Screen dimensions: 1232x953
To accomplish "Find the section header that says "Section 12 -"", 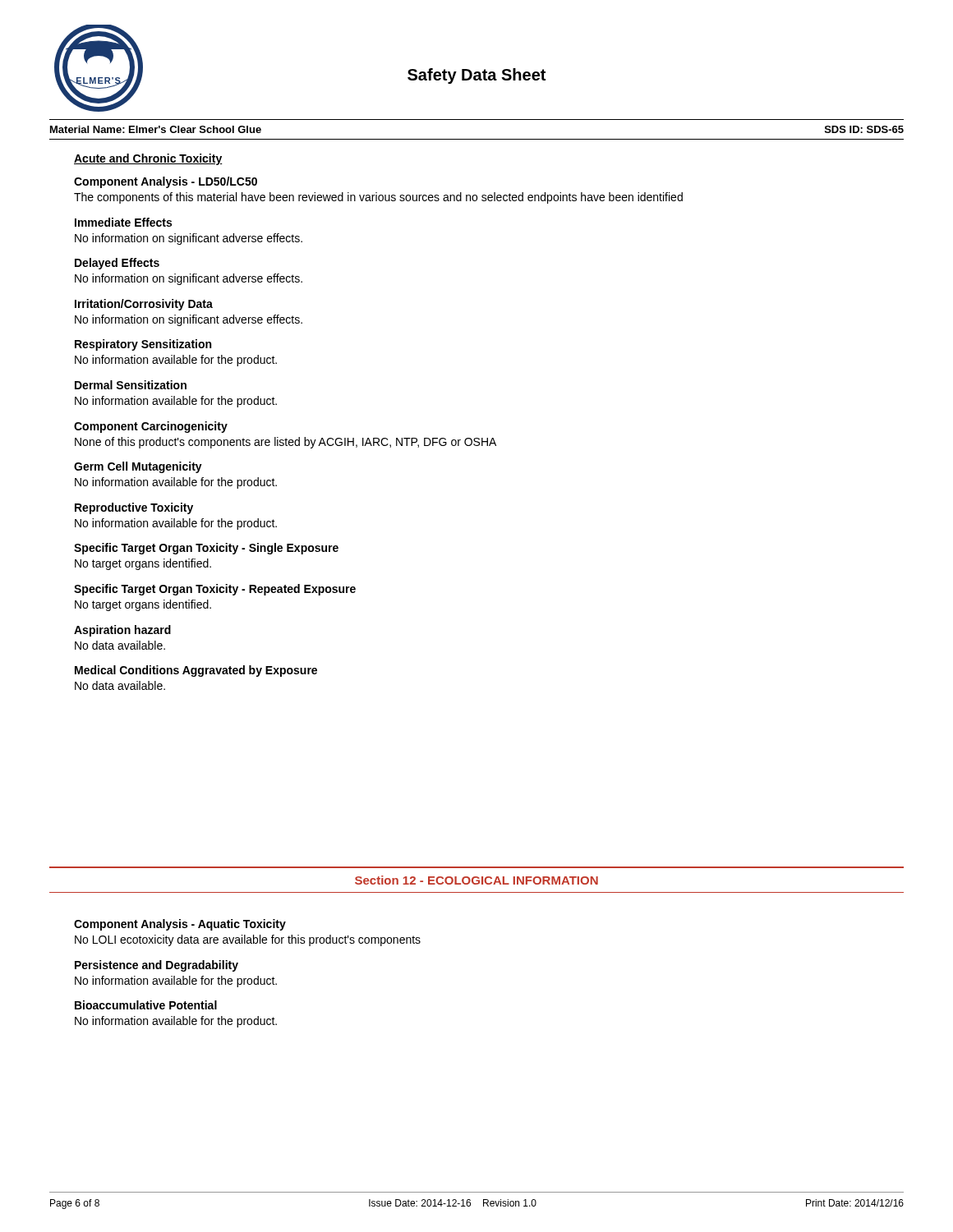I will 476,880.
